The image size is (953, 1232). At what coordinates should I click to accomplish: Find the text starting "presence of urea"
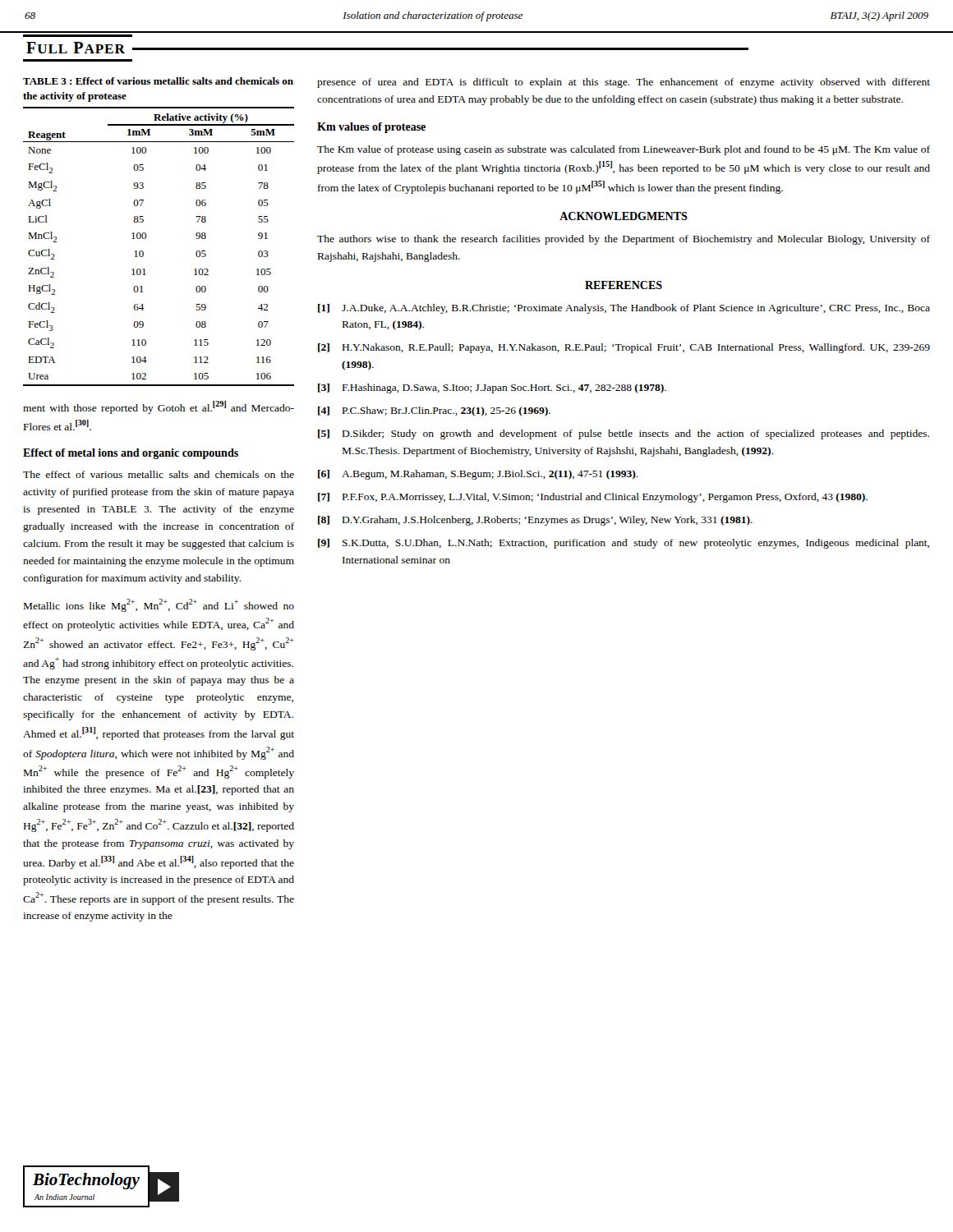624,90
